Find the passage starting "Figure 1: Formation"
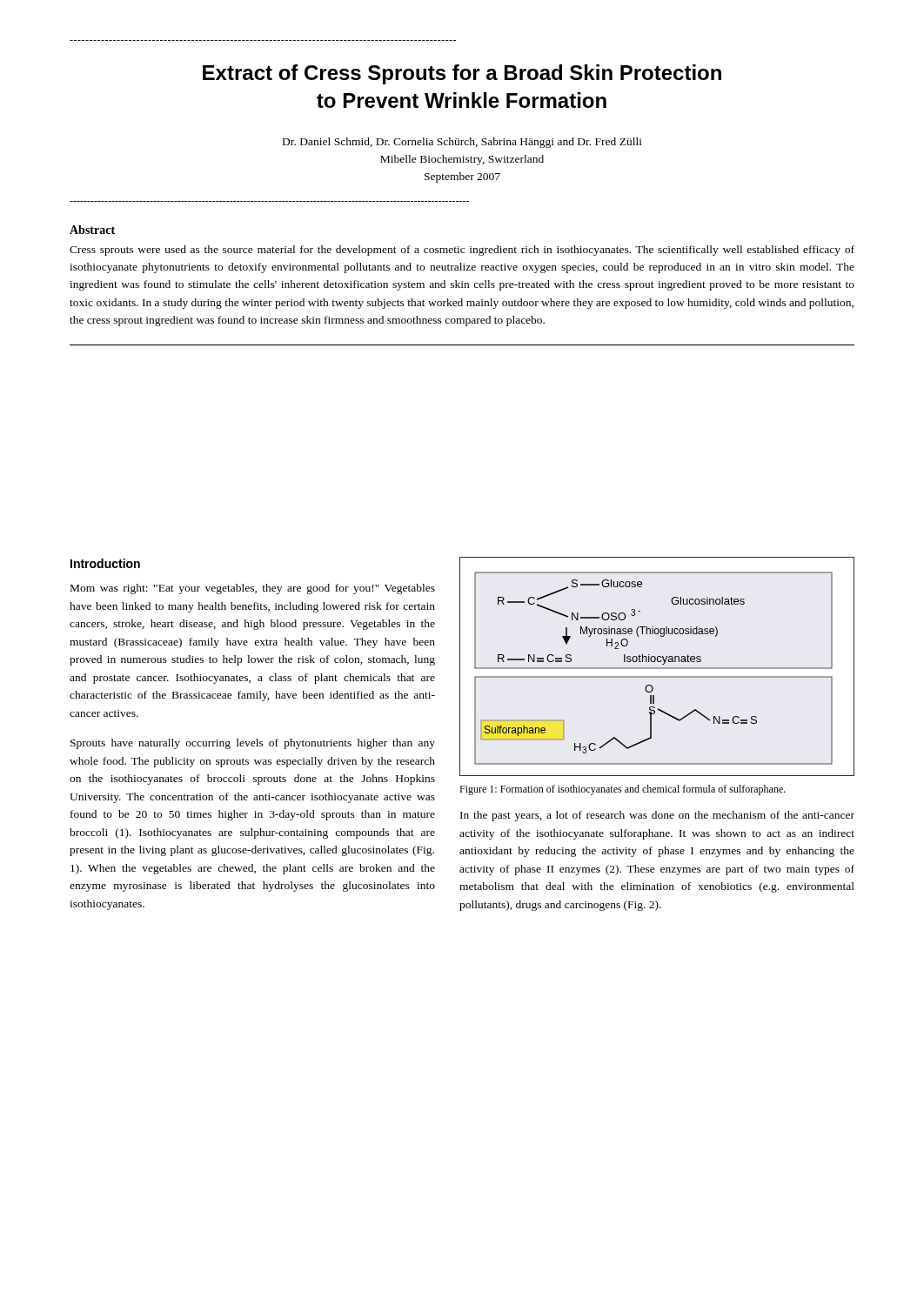This screenshot has height=1305, width=924. pos(657,790)
